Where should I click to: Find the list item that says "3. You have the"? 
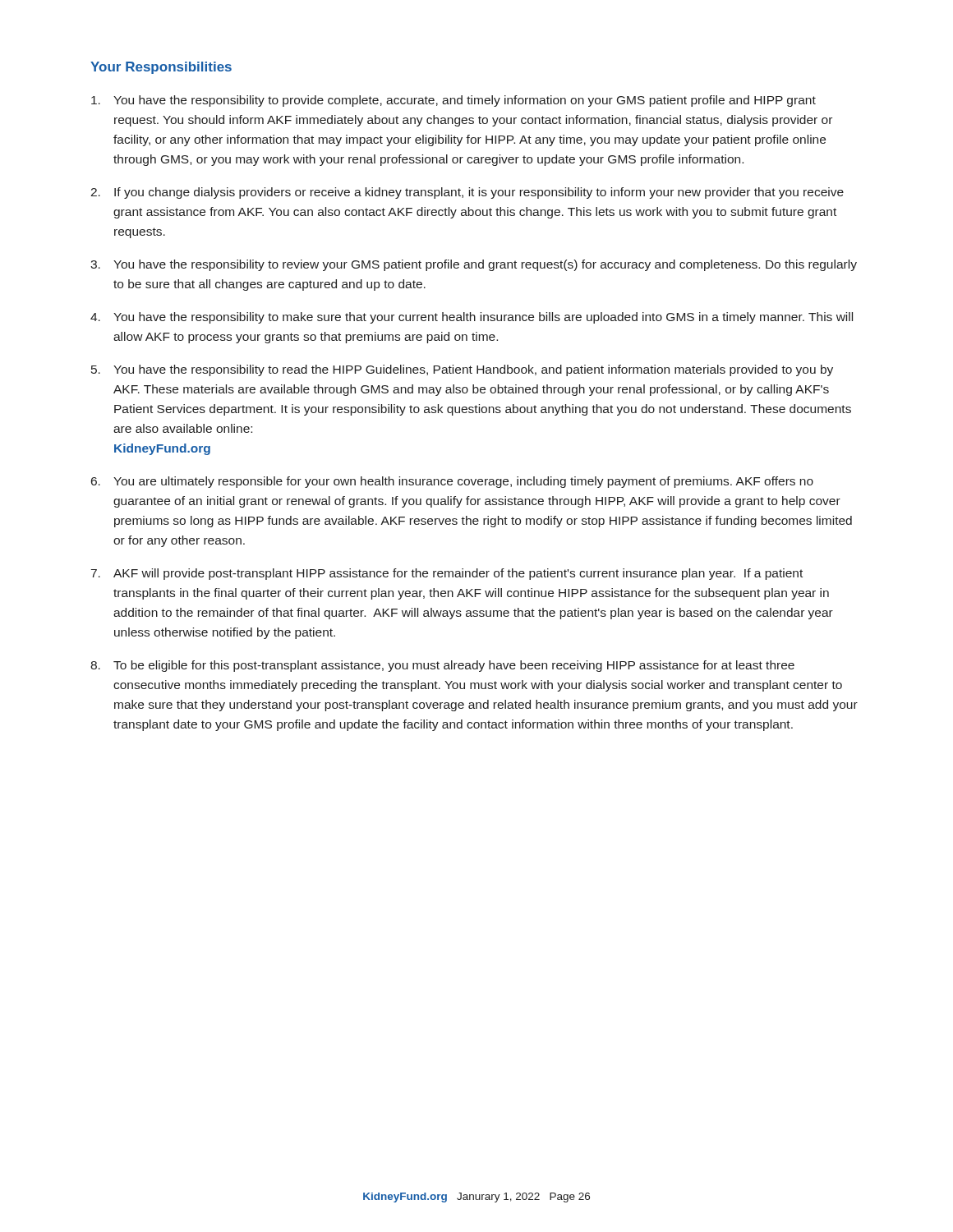click(x=476, y=274)
